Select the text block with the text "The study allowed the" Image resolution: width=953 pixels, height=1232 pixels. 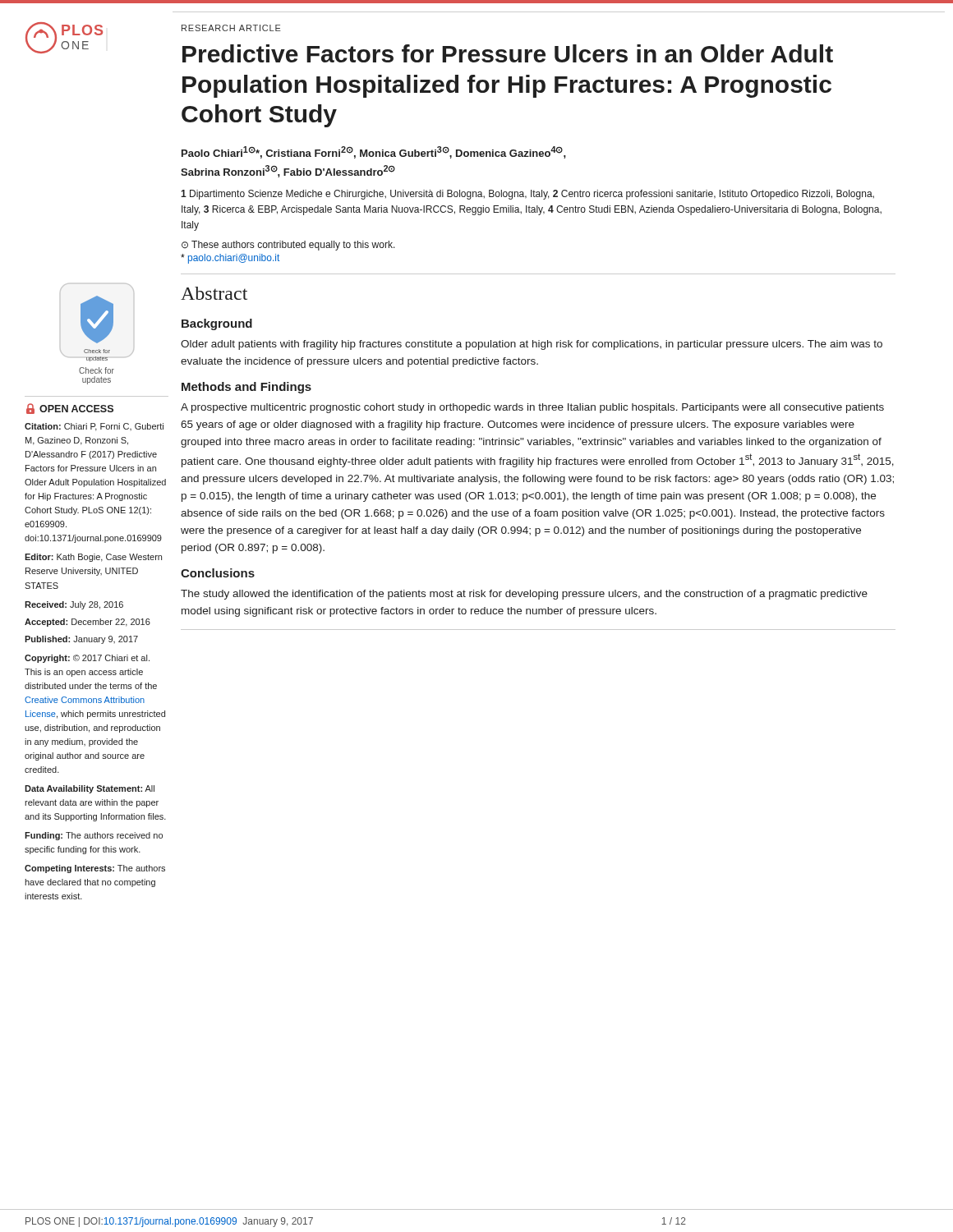[x=524, y=602]
